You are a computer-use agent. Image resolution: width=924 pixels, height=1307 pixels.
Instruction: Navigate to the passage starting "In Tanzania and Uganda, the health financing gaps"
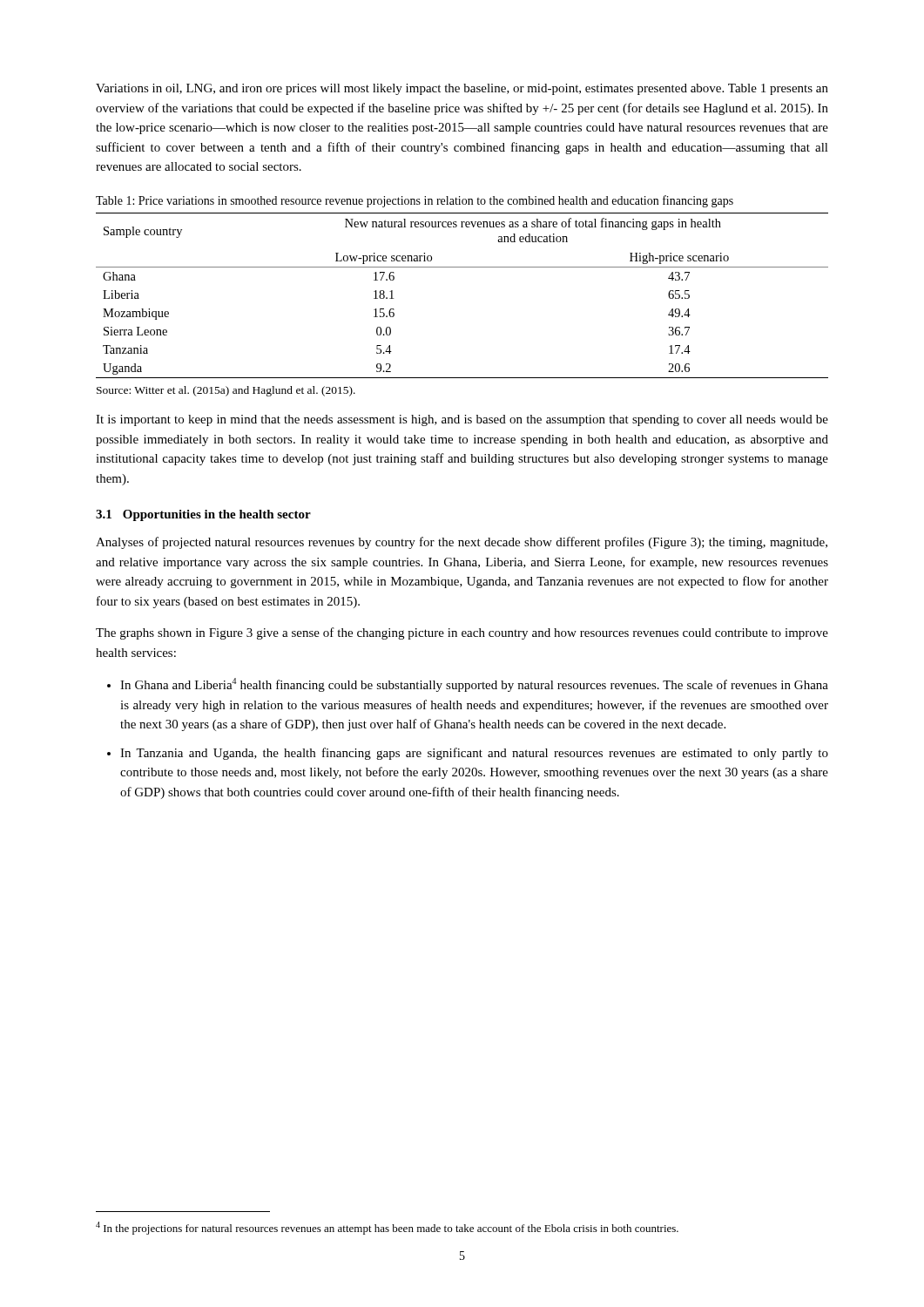click(x=474, y=772)
